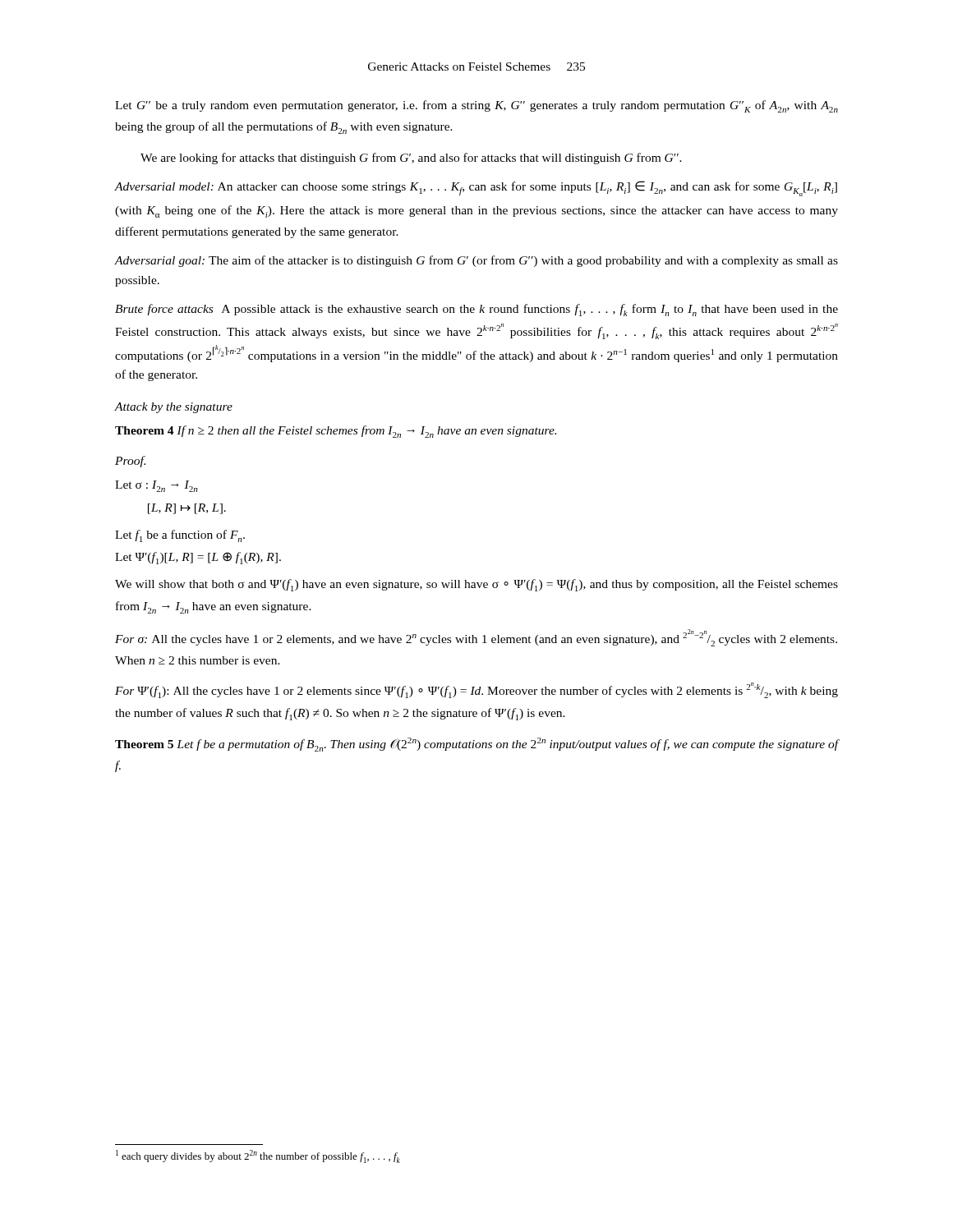Navigate to the block starting "Attack by the signature"
The image size is (953, 1232).
coord(174,406)
